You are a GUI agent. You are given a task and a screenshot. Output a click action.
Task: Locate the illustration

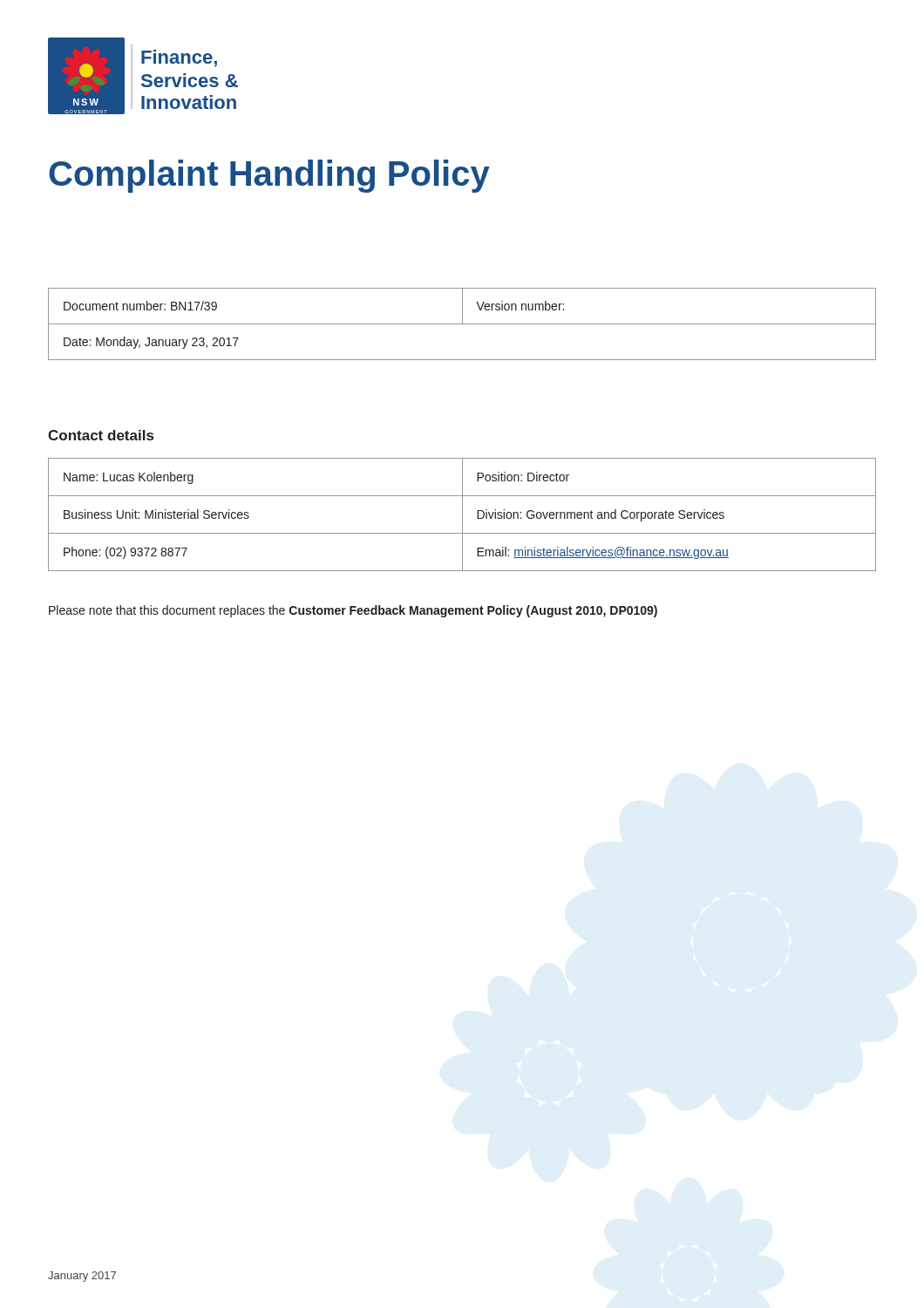(x=680, y=1003)
